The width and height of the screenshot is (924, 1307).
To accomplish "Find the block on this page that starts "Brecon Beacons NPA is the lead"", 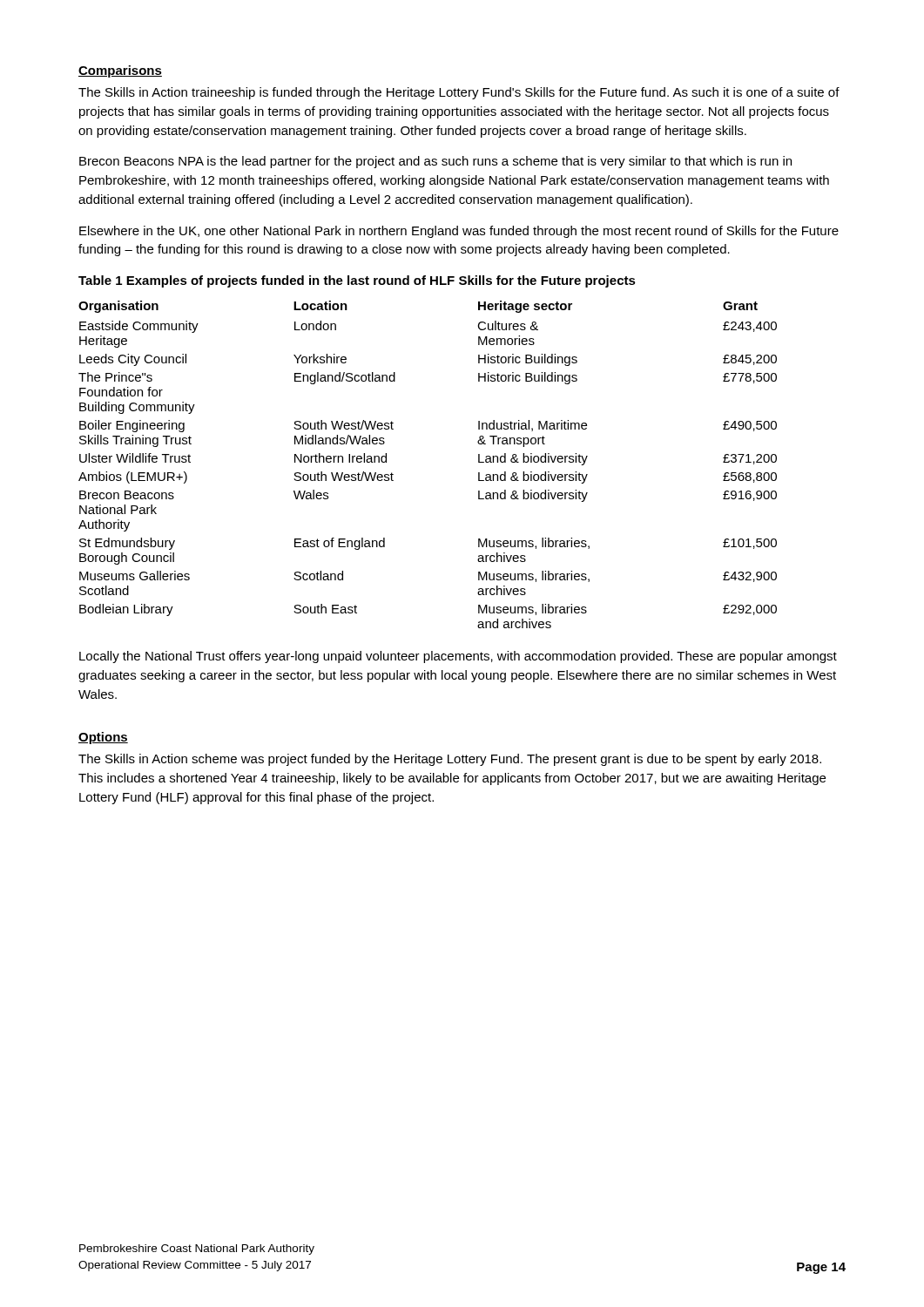I will tap(454, 180).
